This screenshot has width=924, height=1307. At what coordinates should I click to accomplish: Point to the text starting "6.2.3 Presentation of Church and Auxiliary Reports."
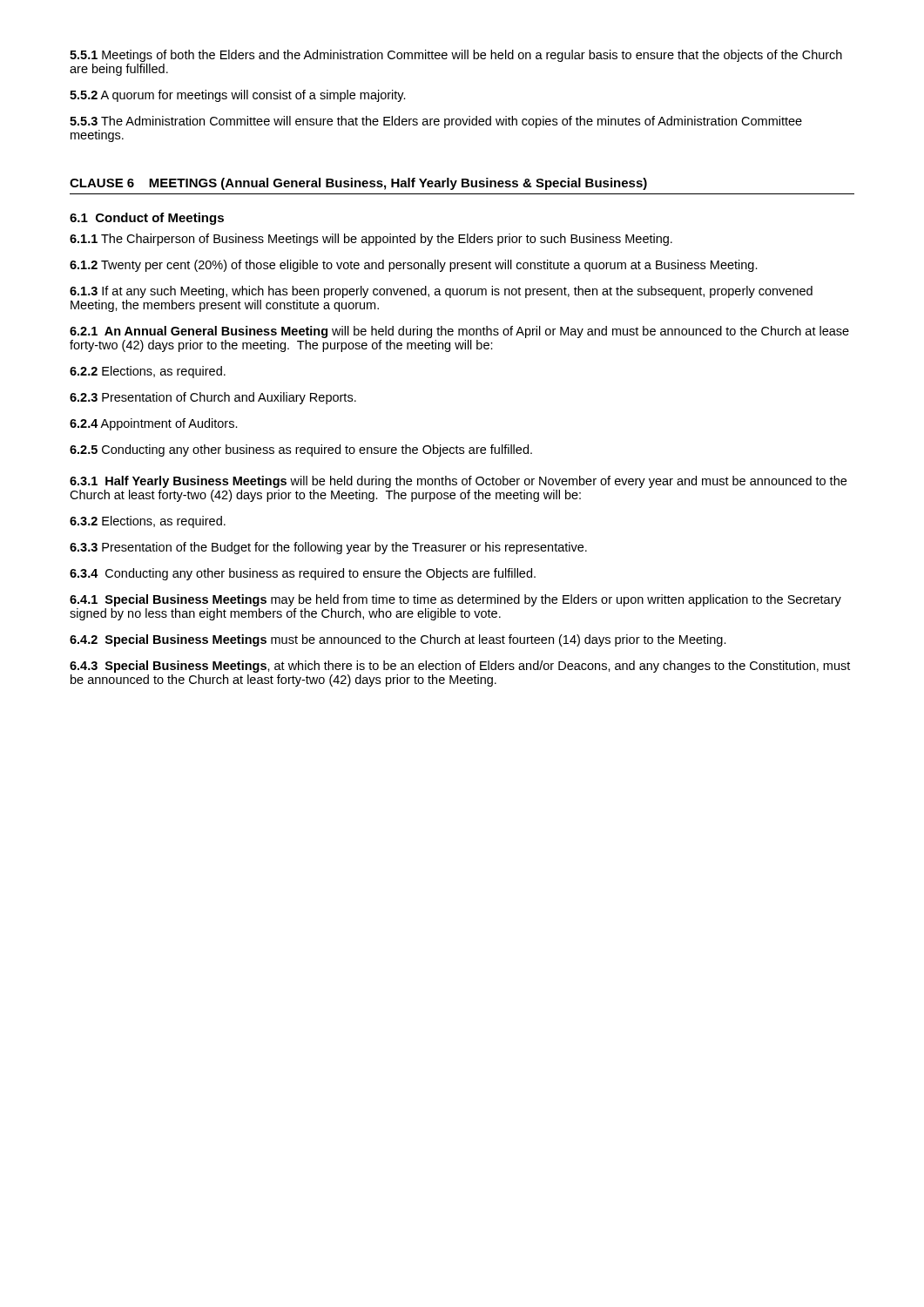click(213, 397)
